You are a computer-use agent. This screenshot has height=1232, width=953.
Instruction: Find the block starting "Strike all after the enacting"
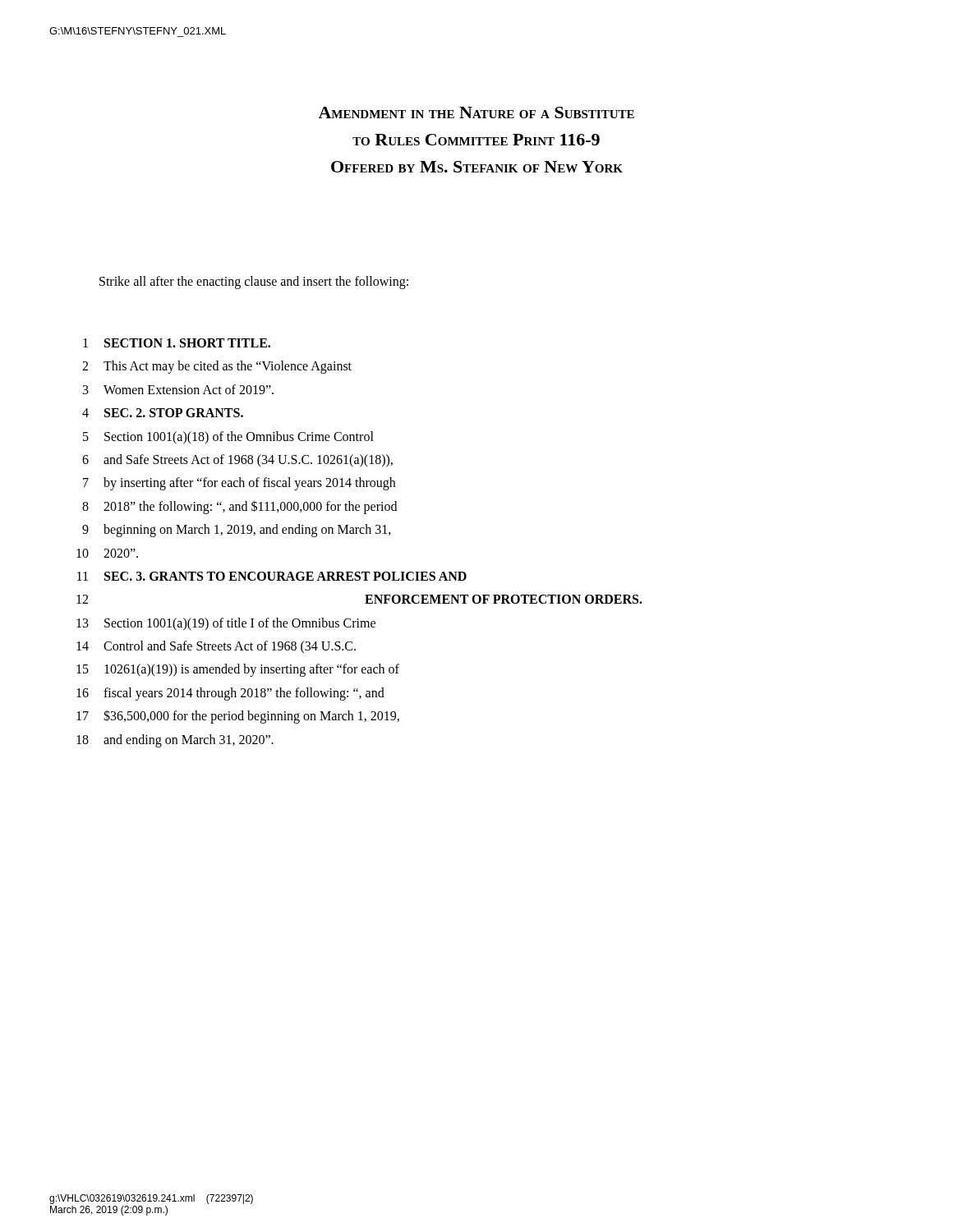[254, 281]
